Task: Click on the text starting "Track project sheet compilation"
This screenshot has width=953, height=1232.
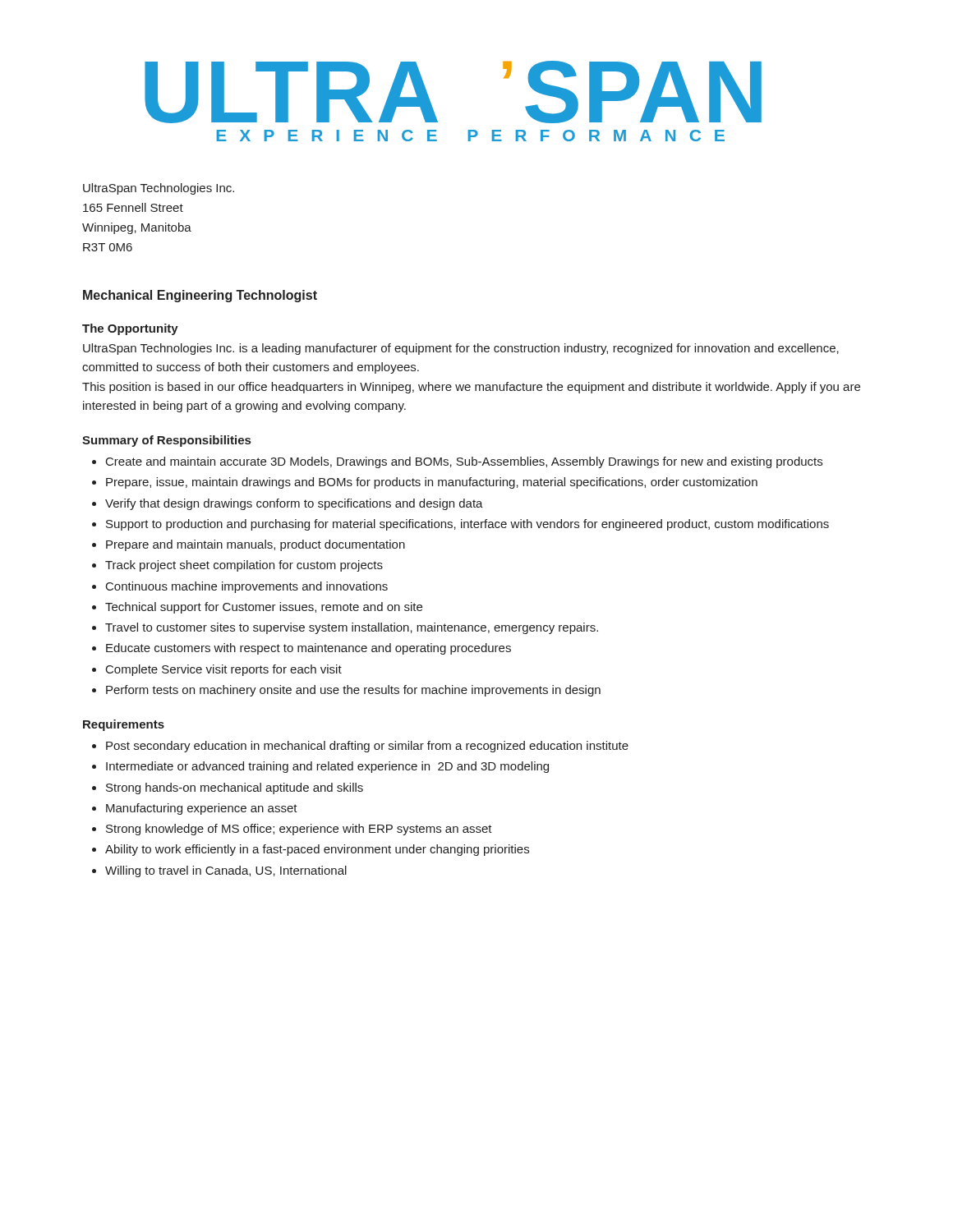Action: coord(244,565)
